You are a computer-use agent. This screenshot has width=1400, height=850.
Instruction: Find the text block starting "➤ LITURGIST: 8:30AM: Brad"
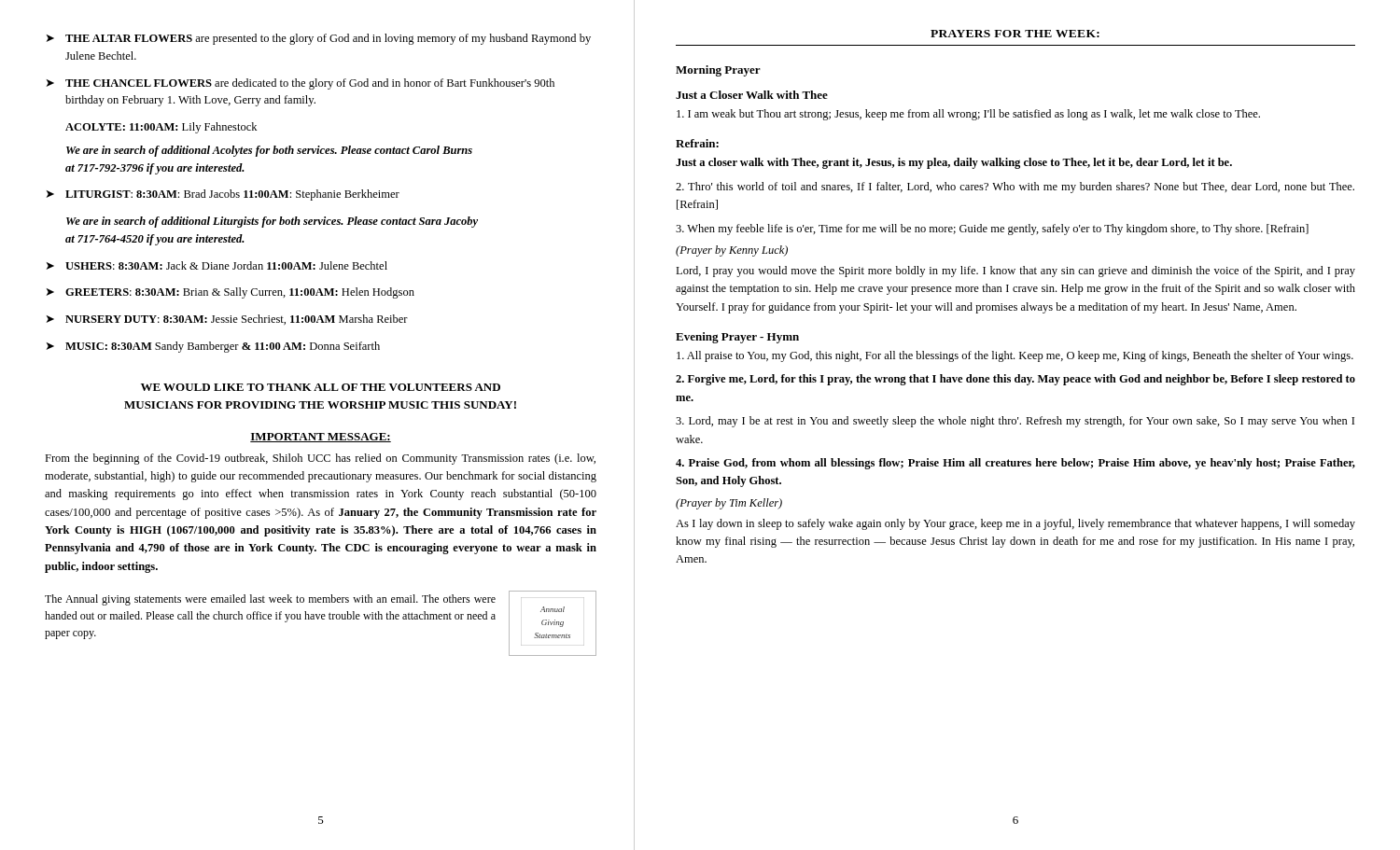point(321,195)
